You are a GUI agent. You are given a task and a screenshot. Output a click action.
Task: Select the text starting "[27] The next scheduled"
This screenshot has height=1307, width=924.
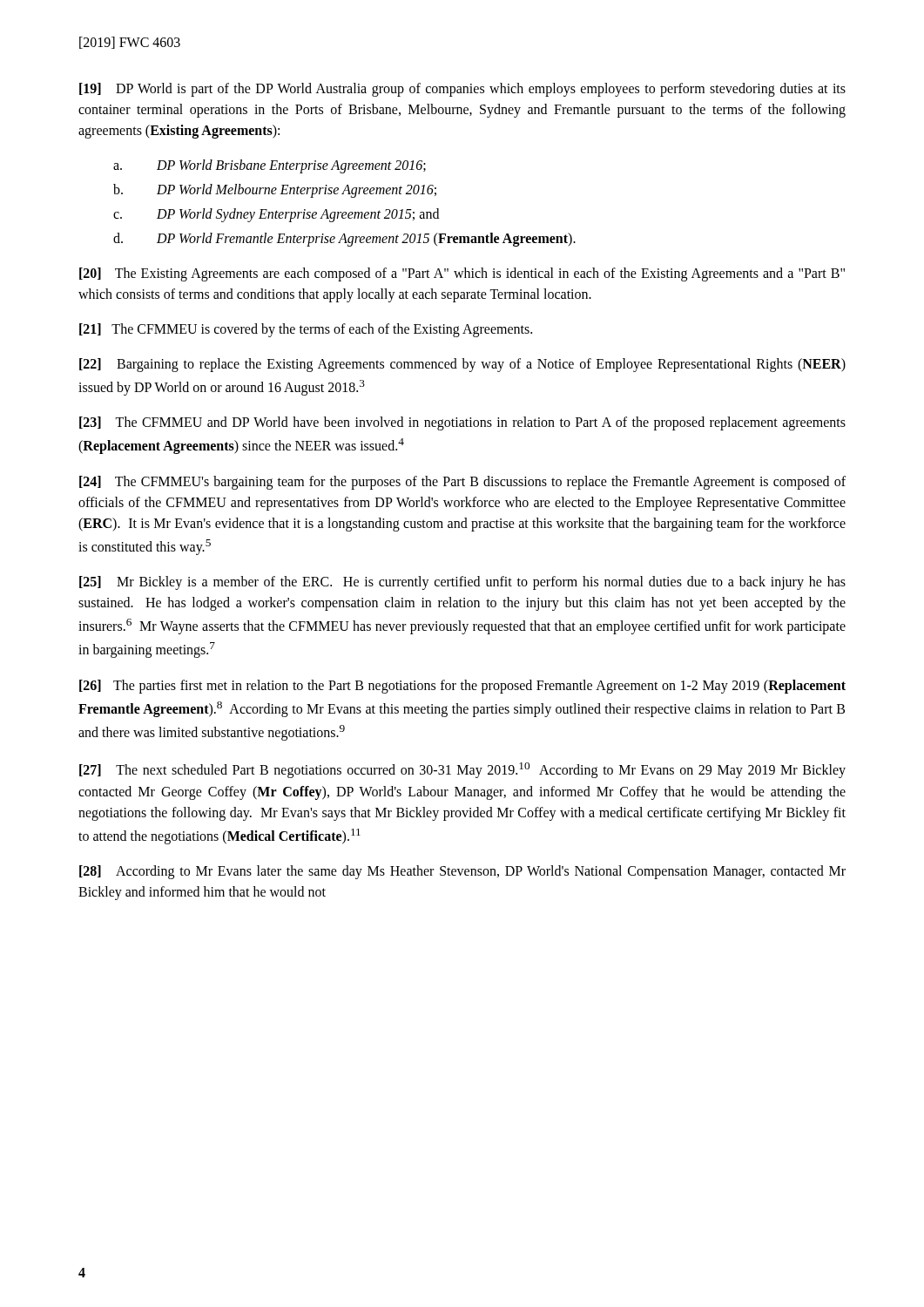click(x=462, y=801)
